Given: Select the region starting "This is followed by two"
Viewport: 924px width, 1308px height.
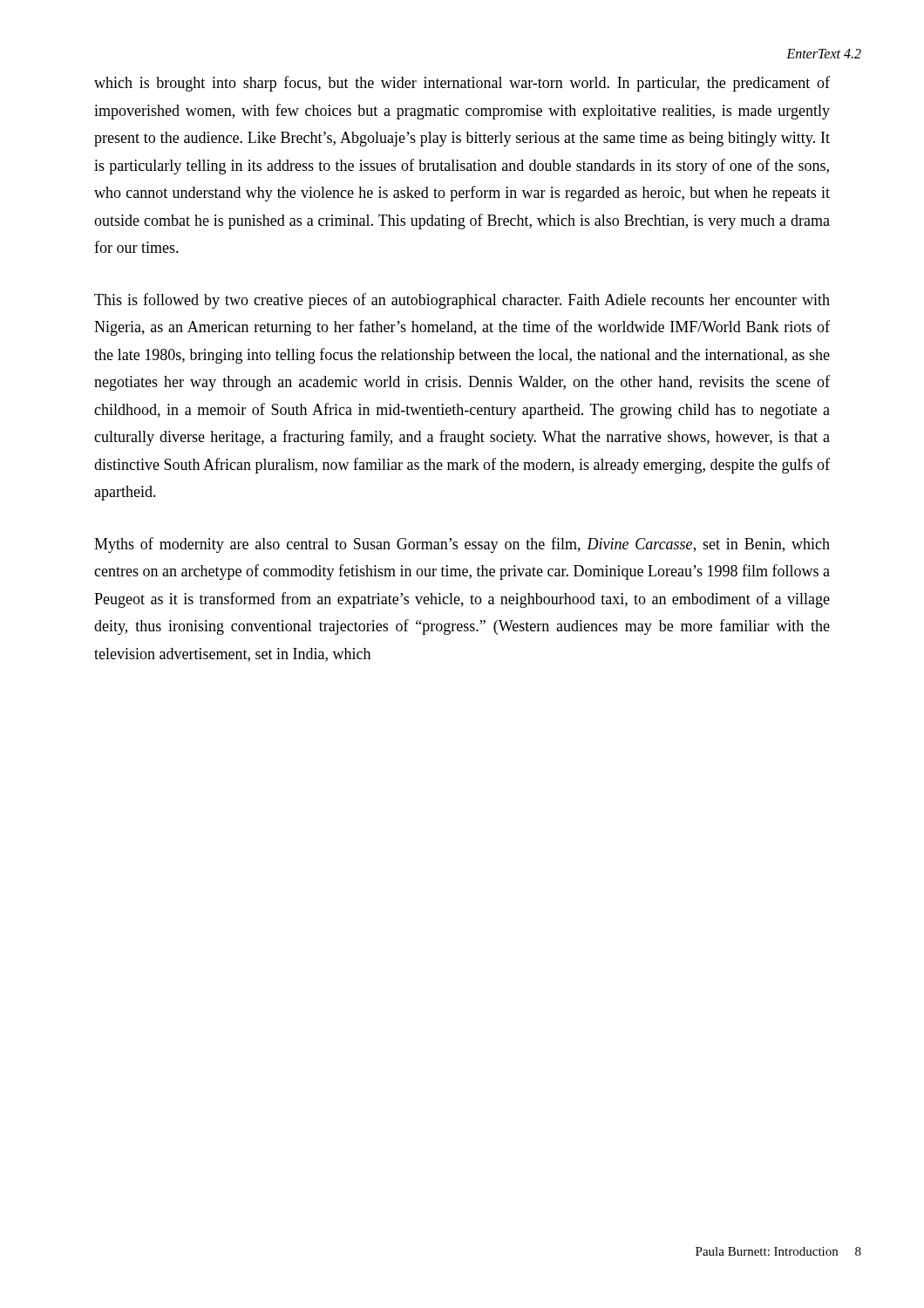Looking at the screenshot, I should pos(462,396).
